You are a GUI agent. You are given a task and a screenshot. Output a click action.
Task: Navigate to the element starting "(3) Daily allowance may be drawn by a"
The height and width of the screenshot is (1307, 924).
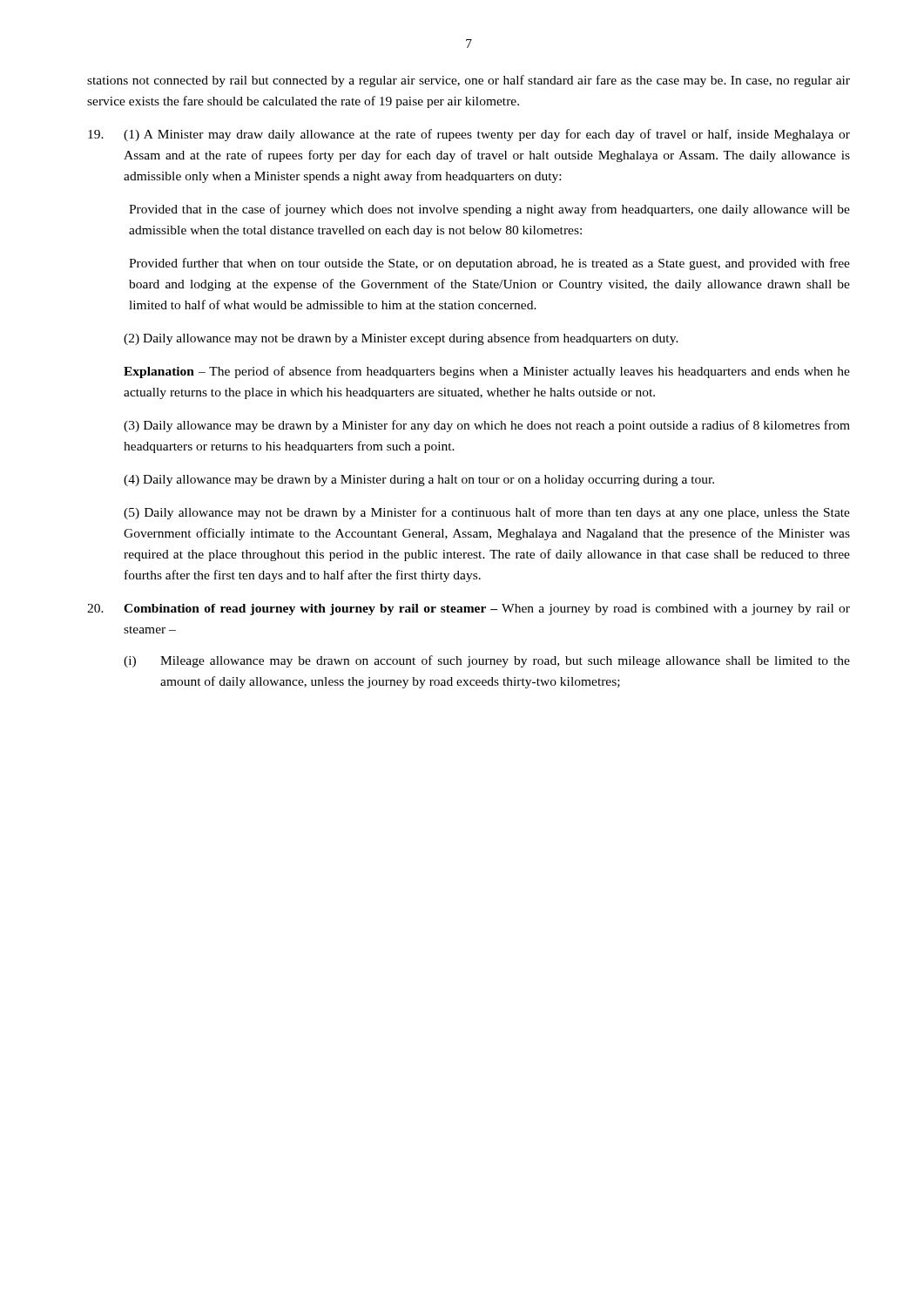[x=487, y=435]
